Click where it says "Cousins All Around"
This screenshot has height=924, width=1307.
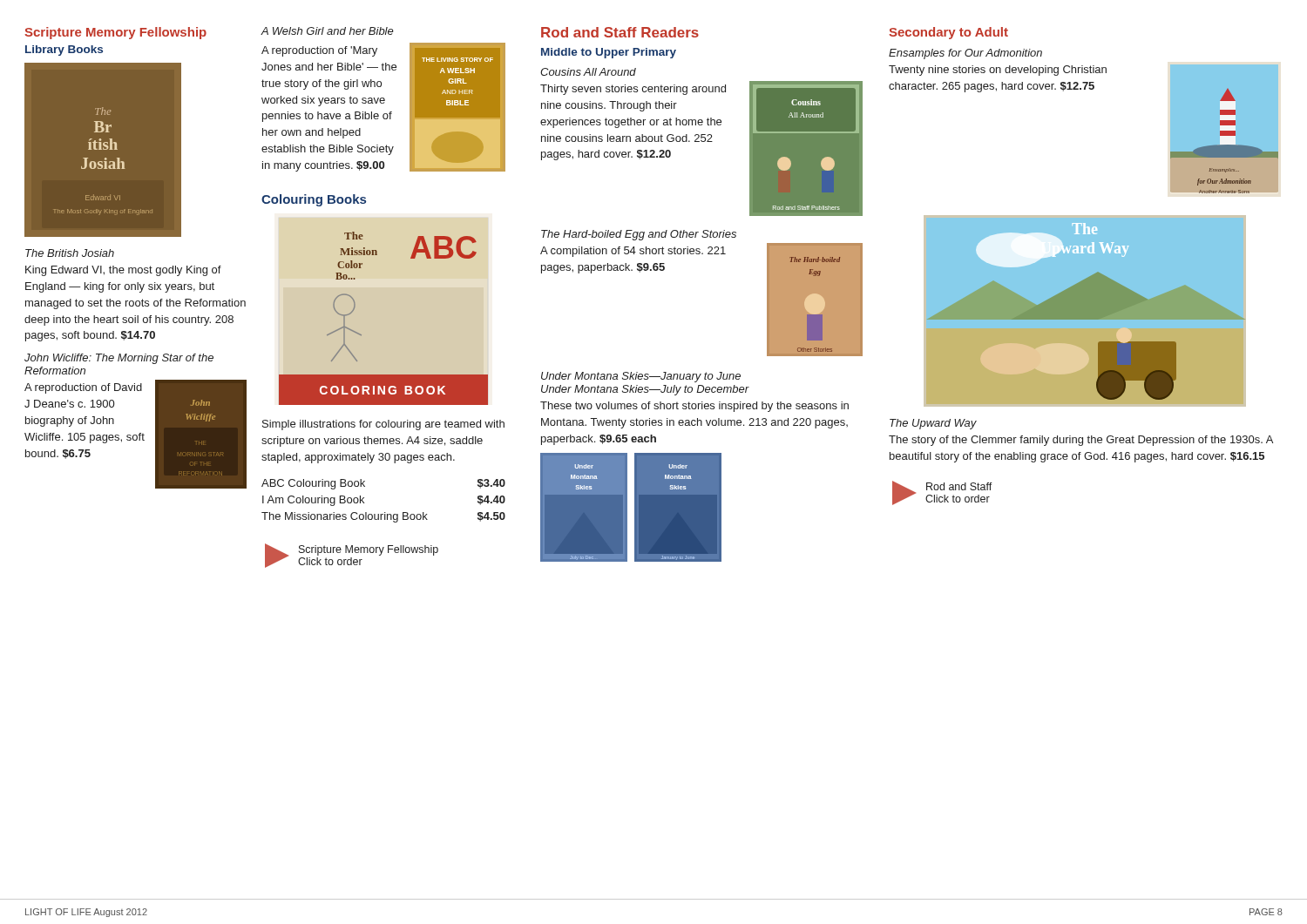click(x=588, y=72)
